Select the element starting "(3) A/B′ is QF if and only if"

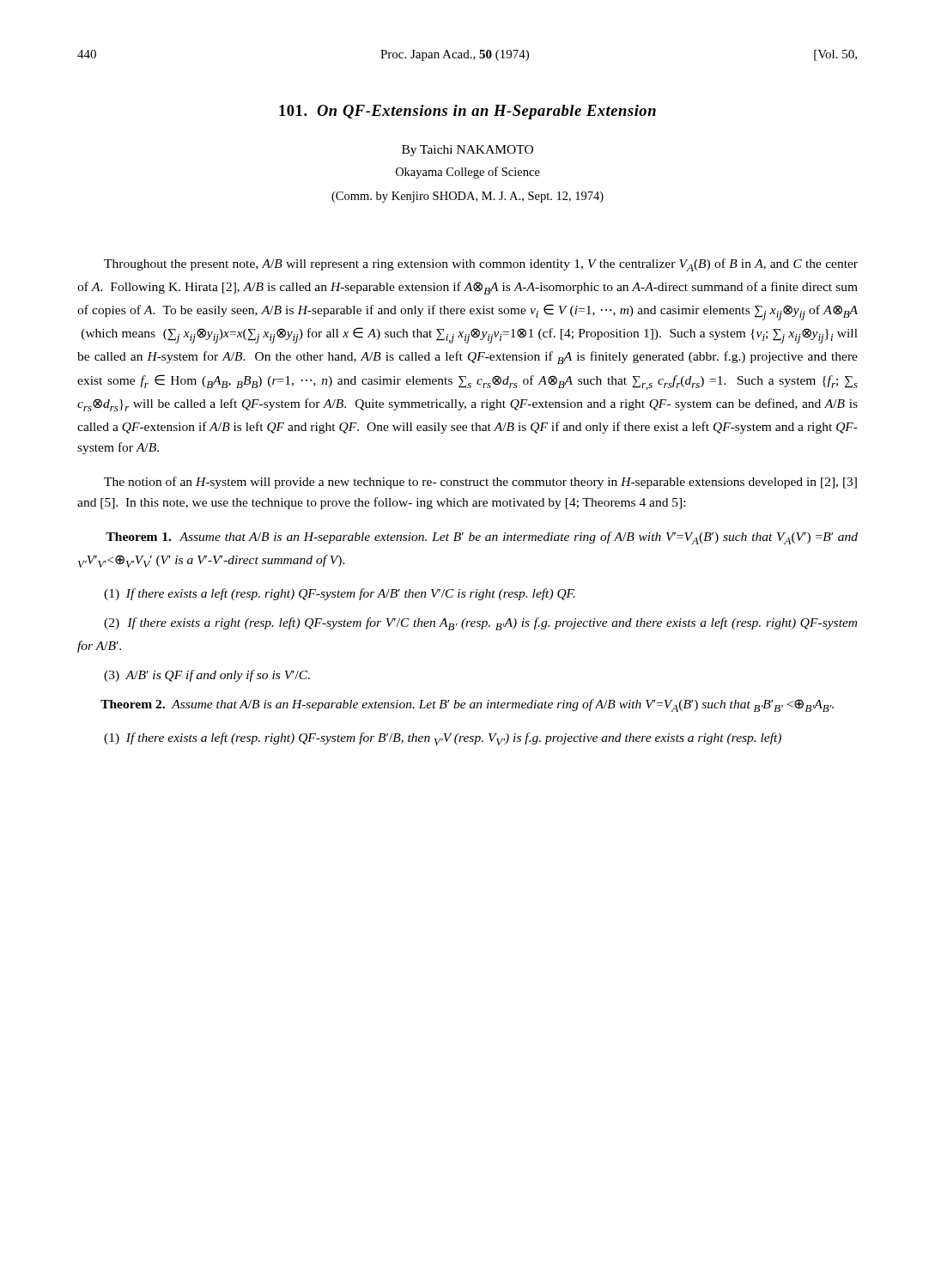click(x=207, y=675)
